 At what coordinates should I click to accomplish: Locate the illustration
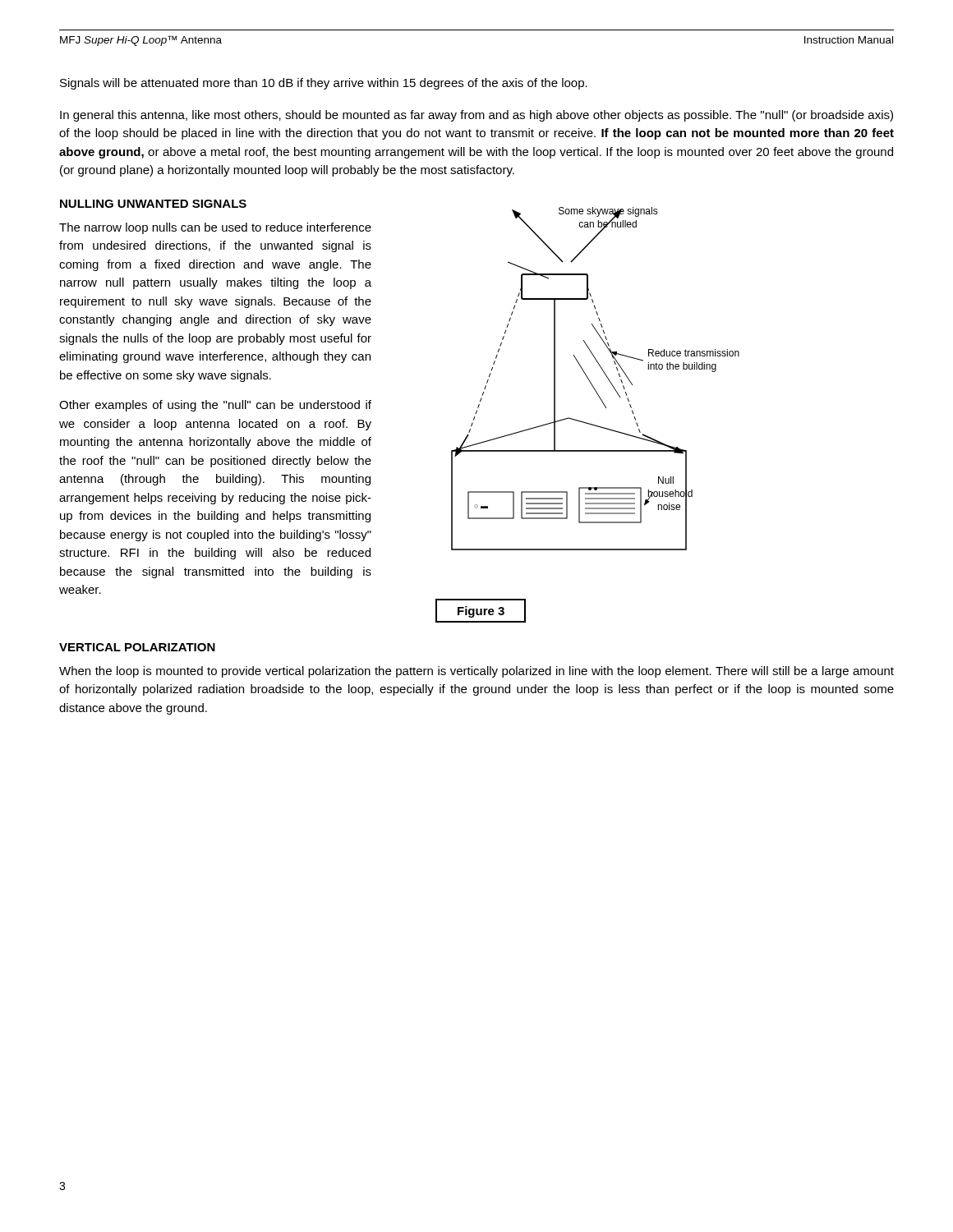pos(563,405)
